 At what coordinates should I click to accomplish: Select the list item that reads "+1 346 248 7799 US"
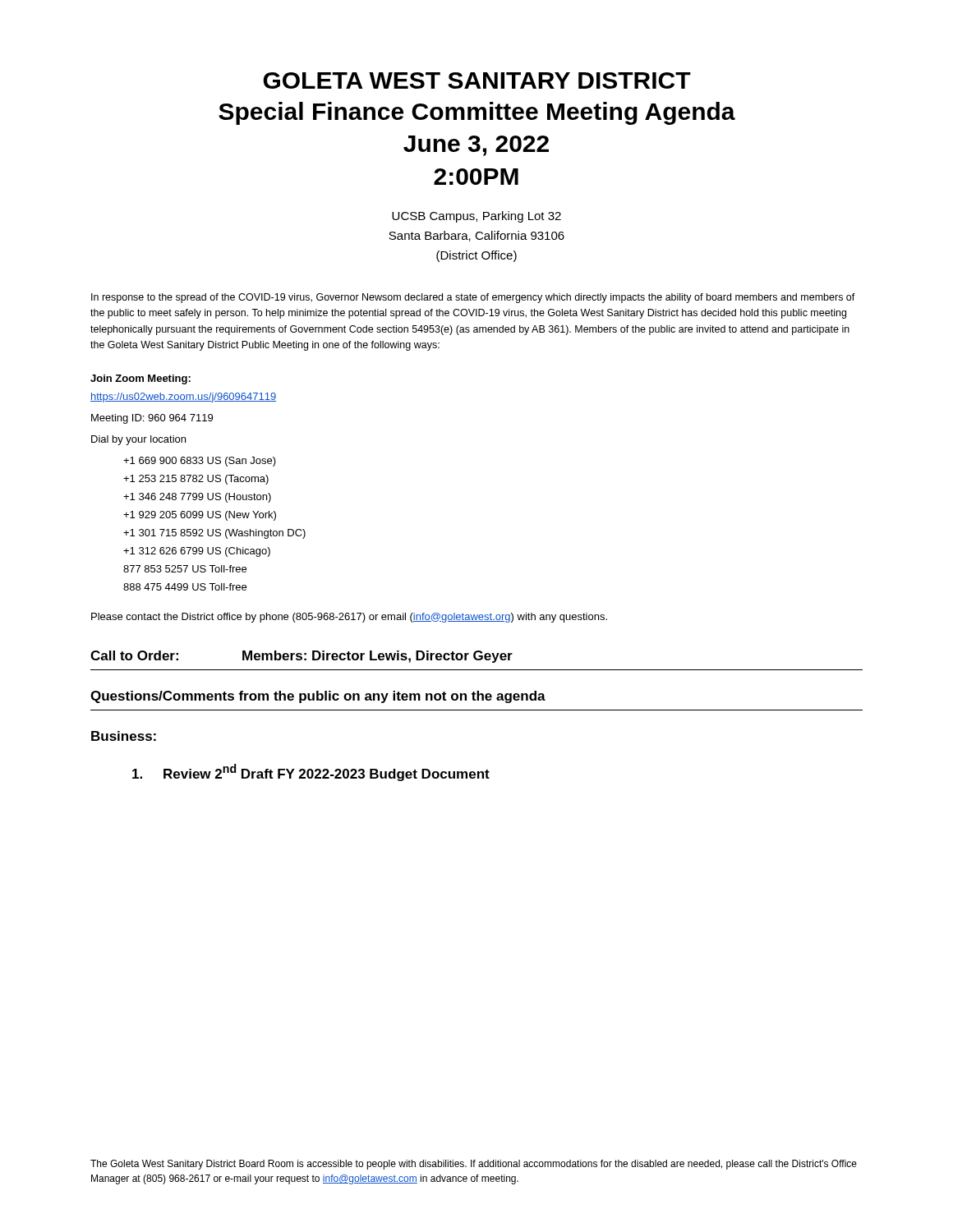point(197,496)
